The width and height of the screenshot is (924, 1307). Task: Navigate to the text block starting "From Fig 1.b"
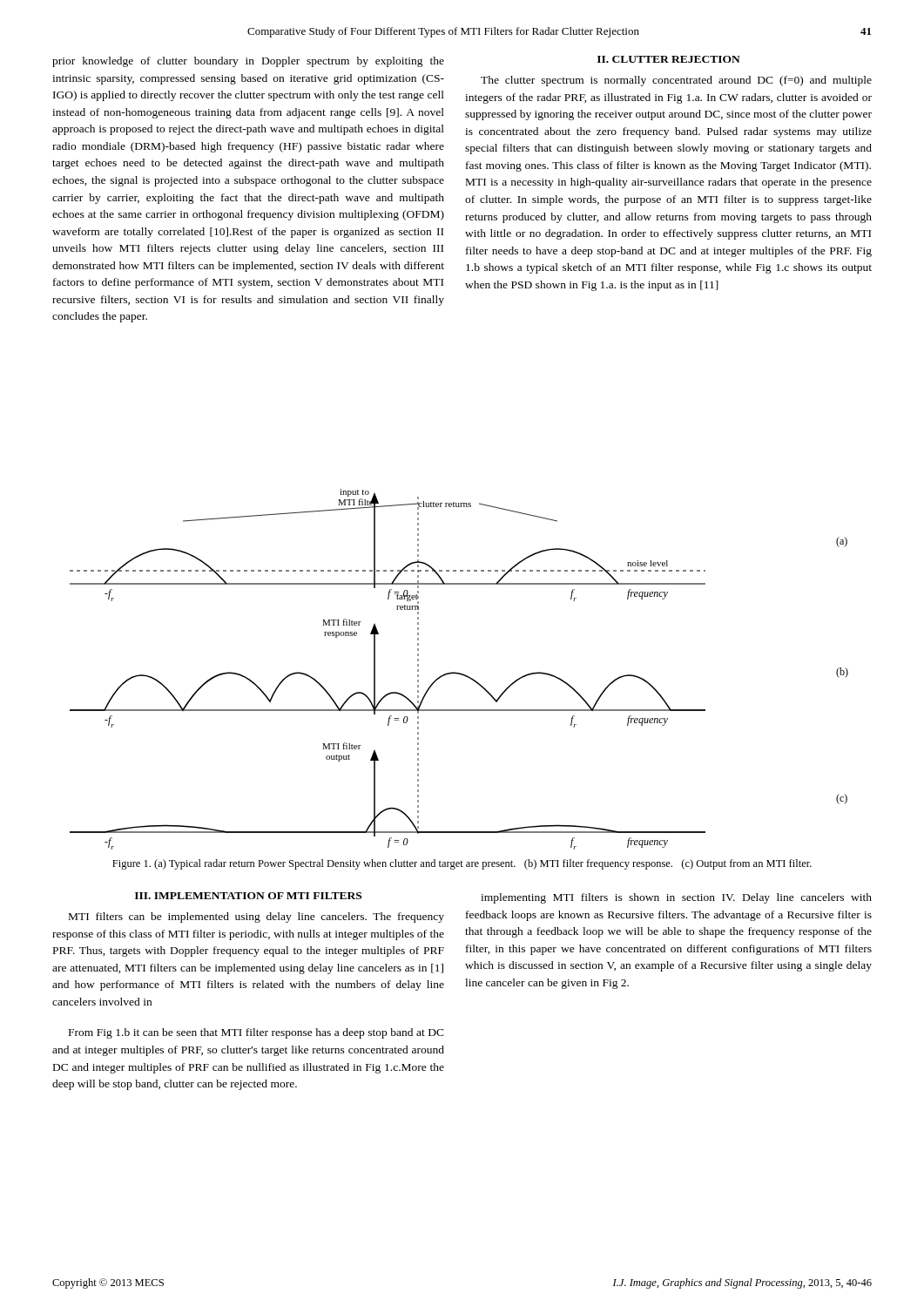click(x=248, y=1058)
